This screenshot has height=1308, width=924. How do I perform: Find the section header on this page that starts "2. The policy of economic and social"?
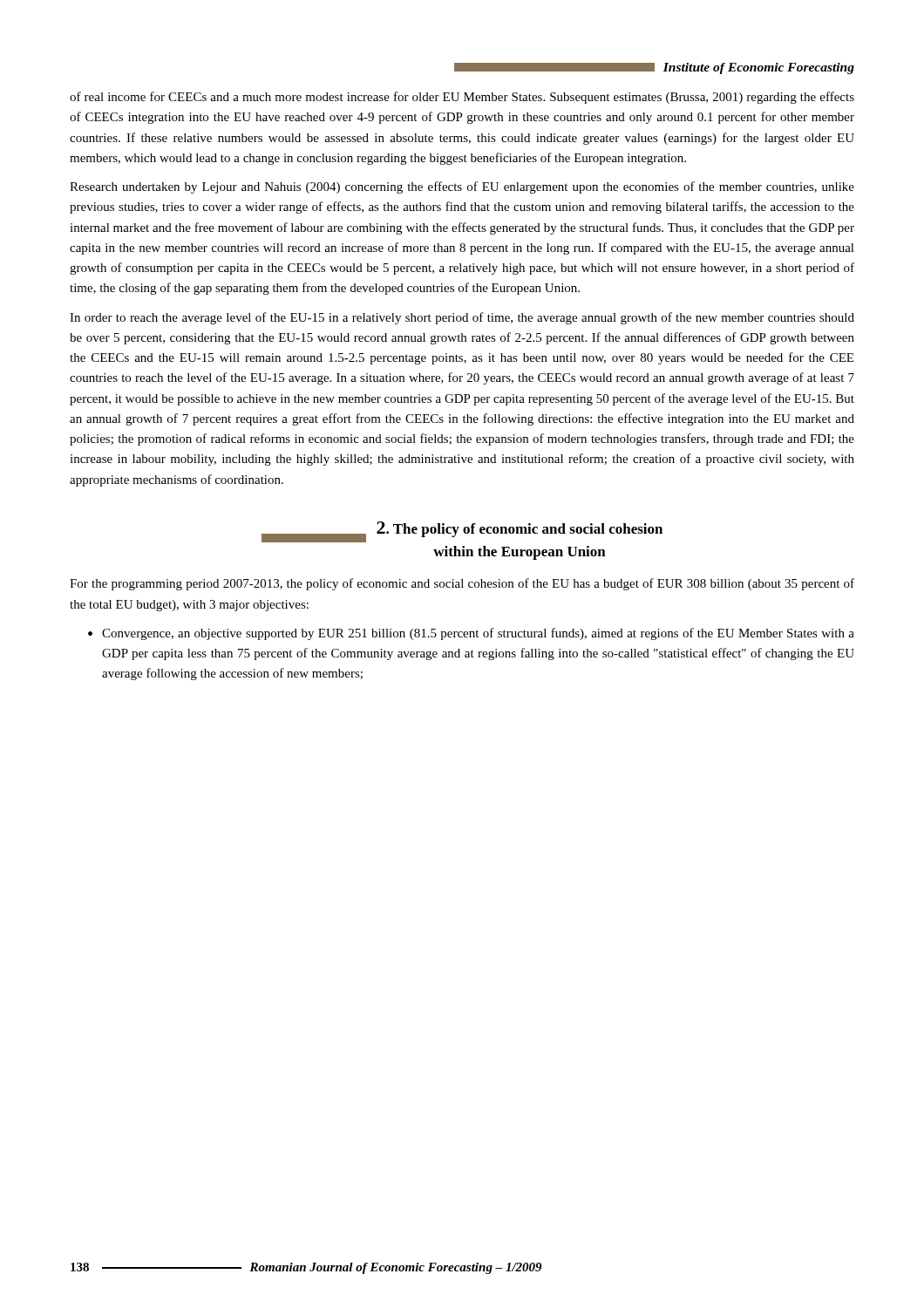(462, 538)
